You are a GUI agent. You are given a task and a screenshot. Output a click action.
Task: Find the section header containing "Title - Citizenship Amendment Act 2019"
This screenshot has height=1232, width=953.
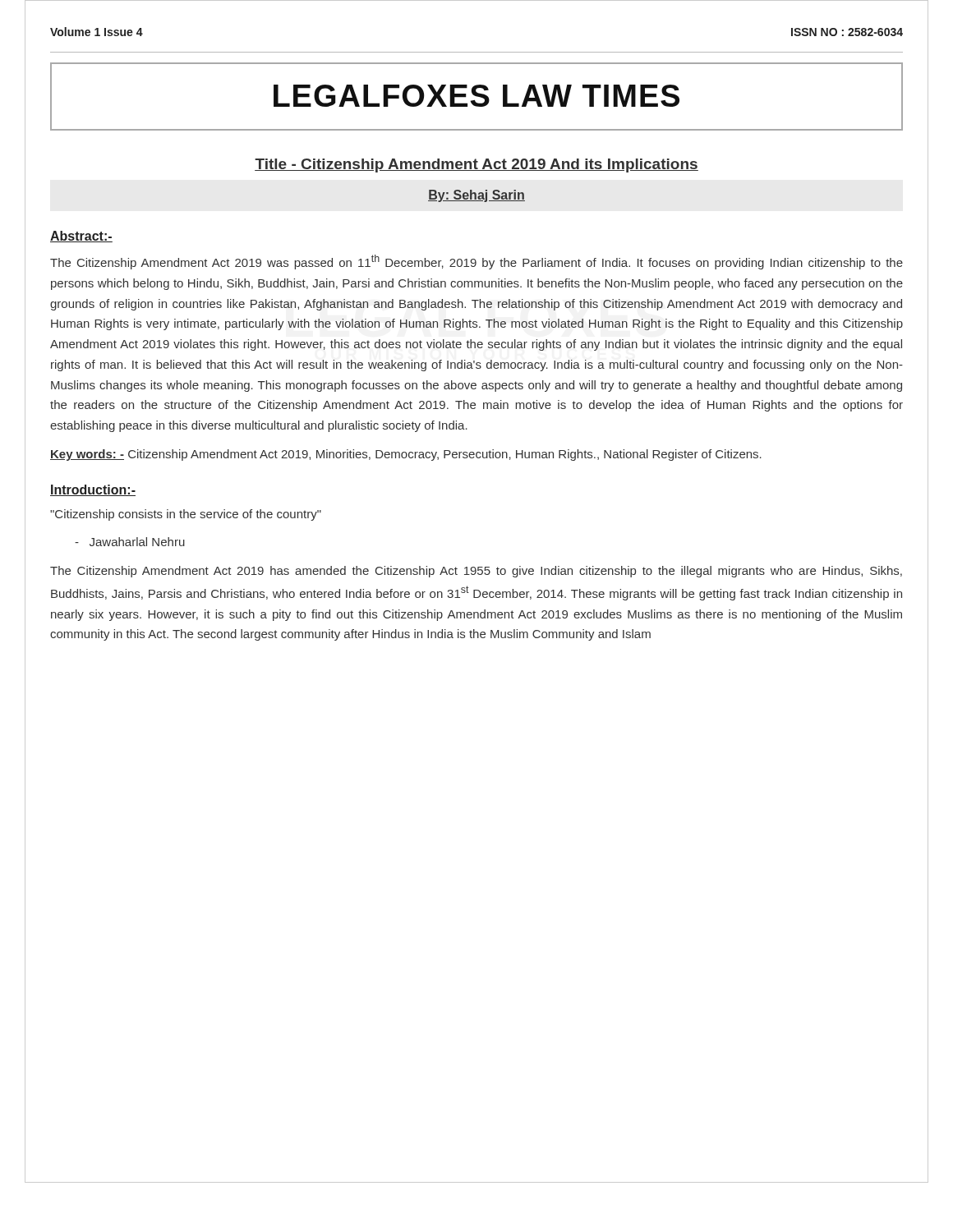(x=476, y=164)
